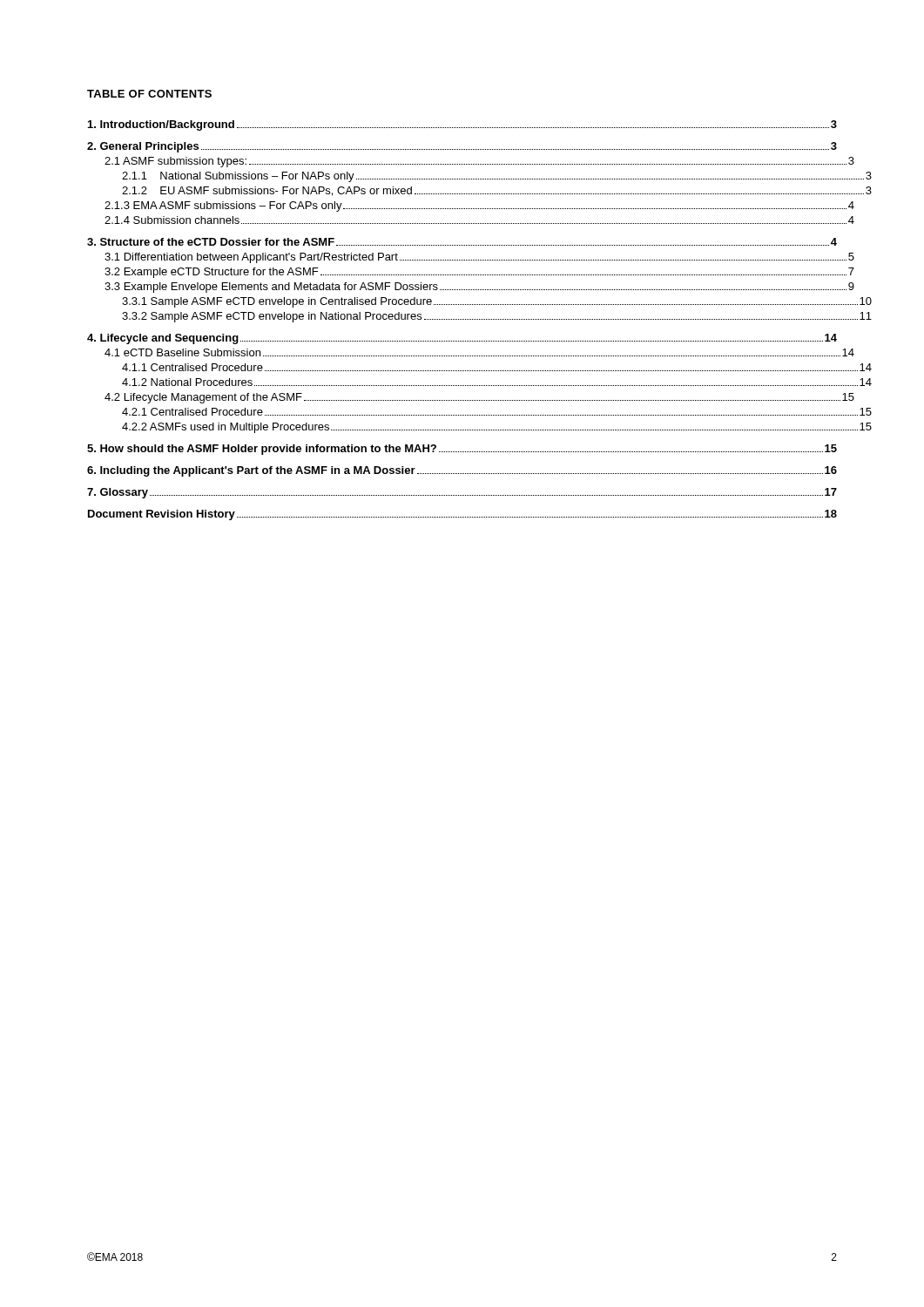Point to the block beginning "4.1 eCTD Baseline"
The width and height of the screenshot is (924, 1307).
coord(479,352)
